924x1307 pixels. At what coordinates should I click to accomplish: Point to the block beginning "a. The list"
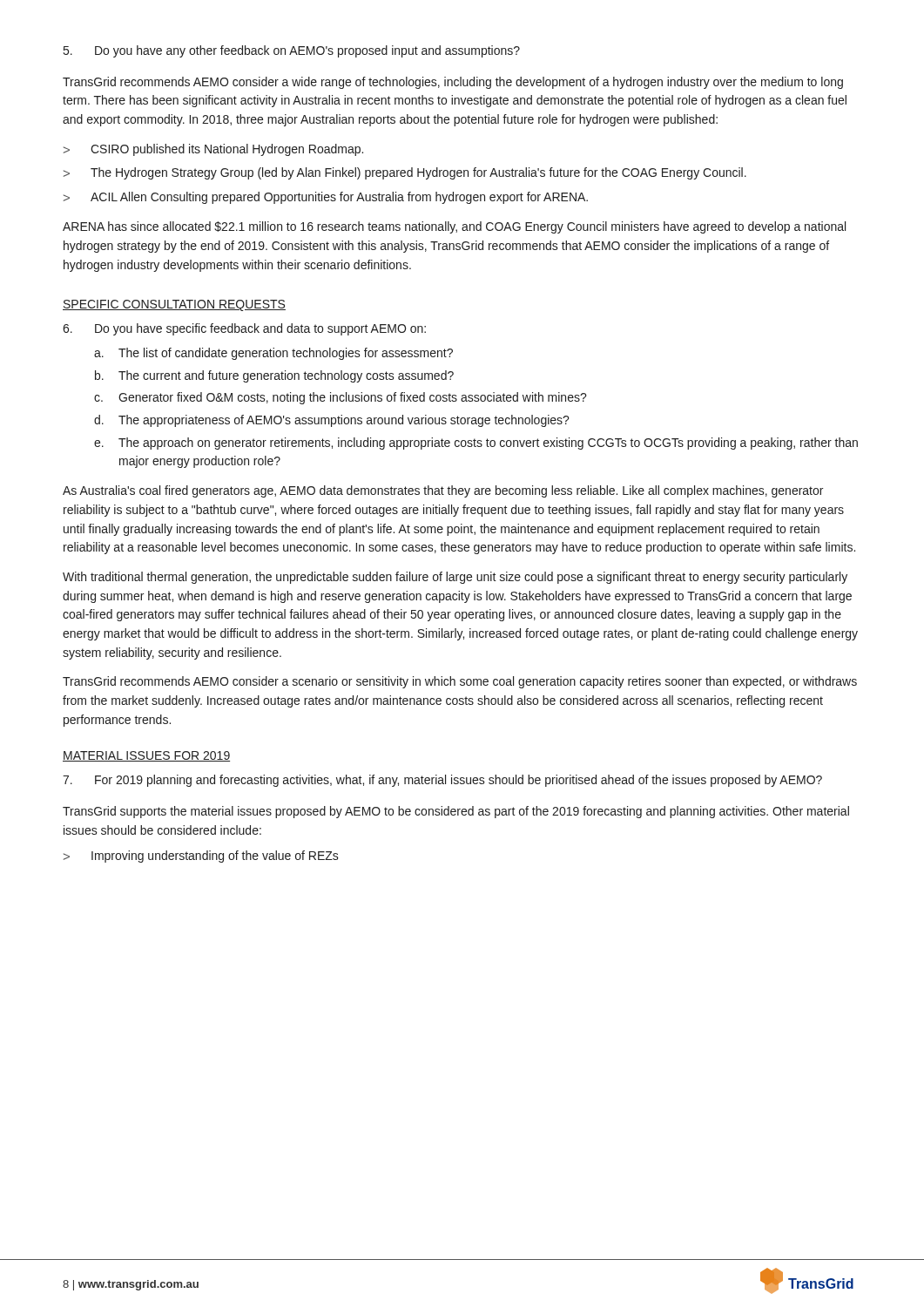coord(274,354)
